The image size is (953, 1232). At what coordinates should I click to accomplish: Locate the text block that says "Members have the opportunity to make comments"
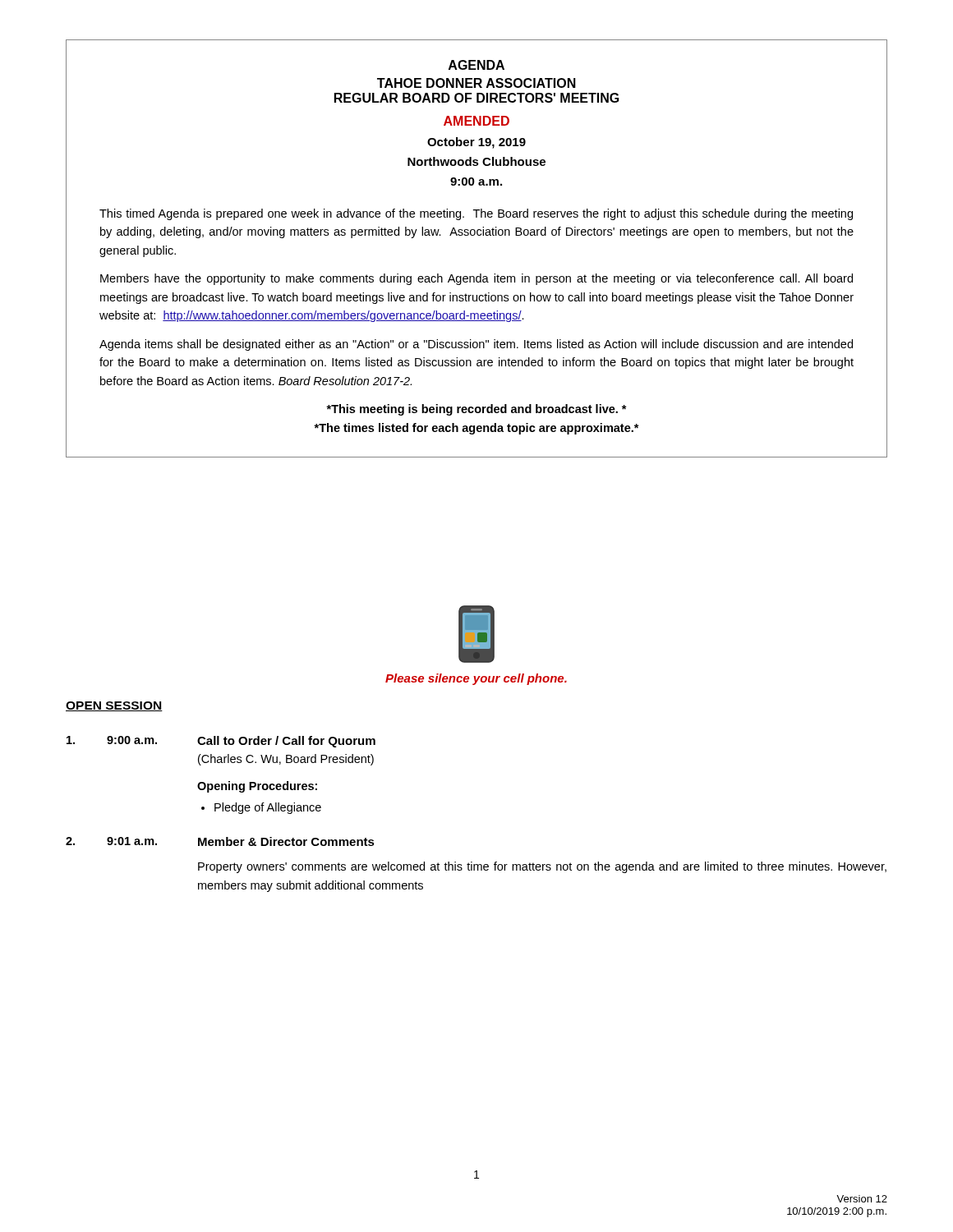click(x=476, y=297)
